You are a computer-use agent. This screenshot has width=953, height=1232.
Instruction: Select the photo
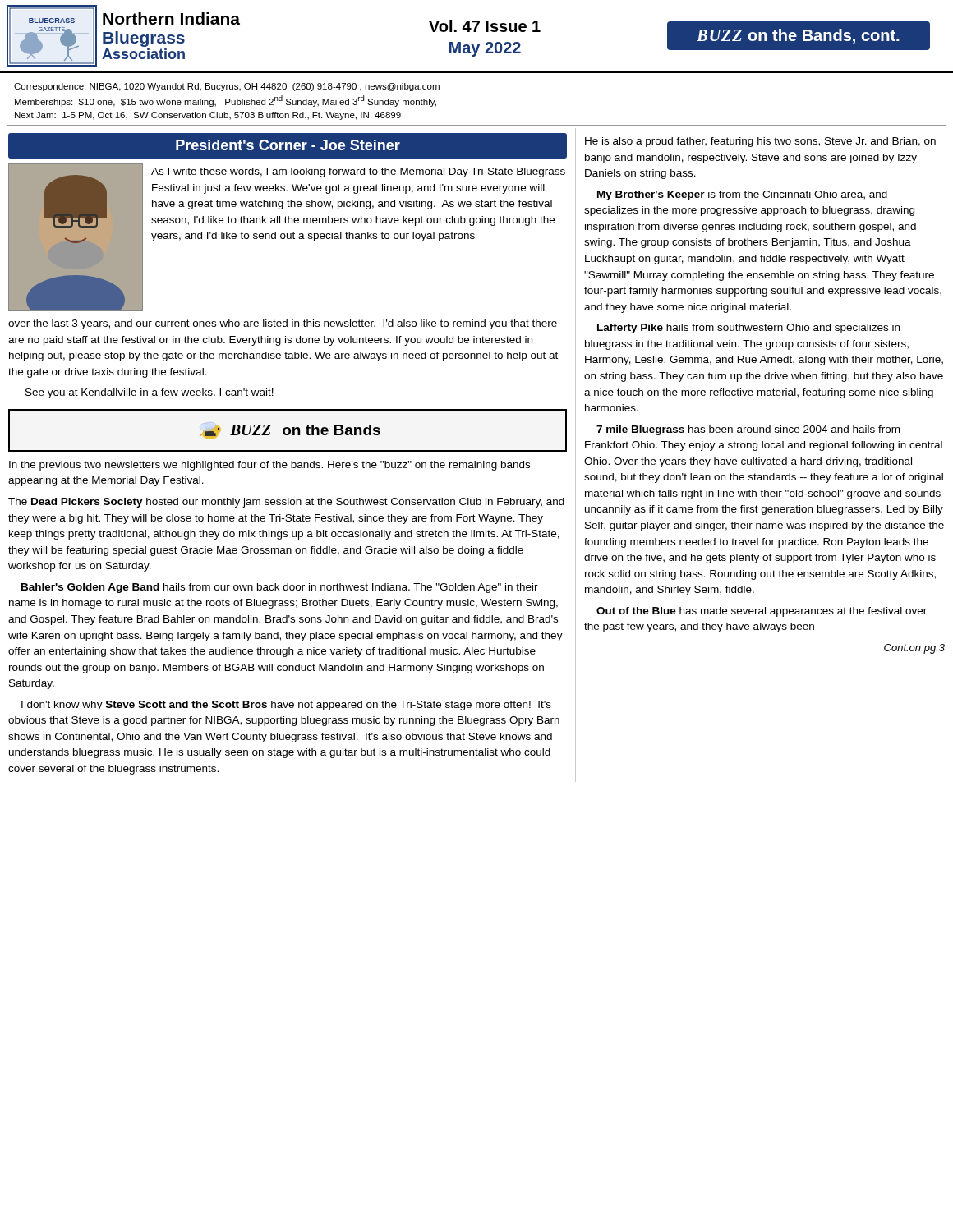pyautogui.click(x=76, y=237)
